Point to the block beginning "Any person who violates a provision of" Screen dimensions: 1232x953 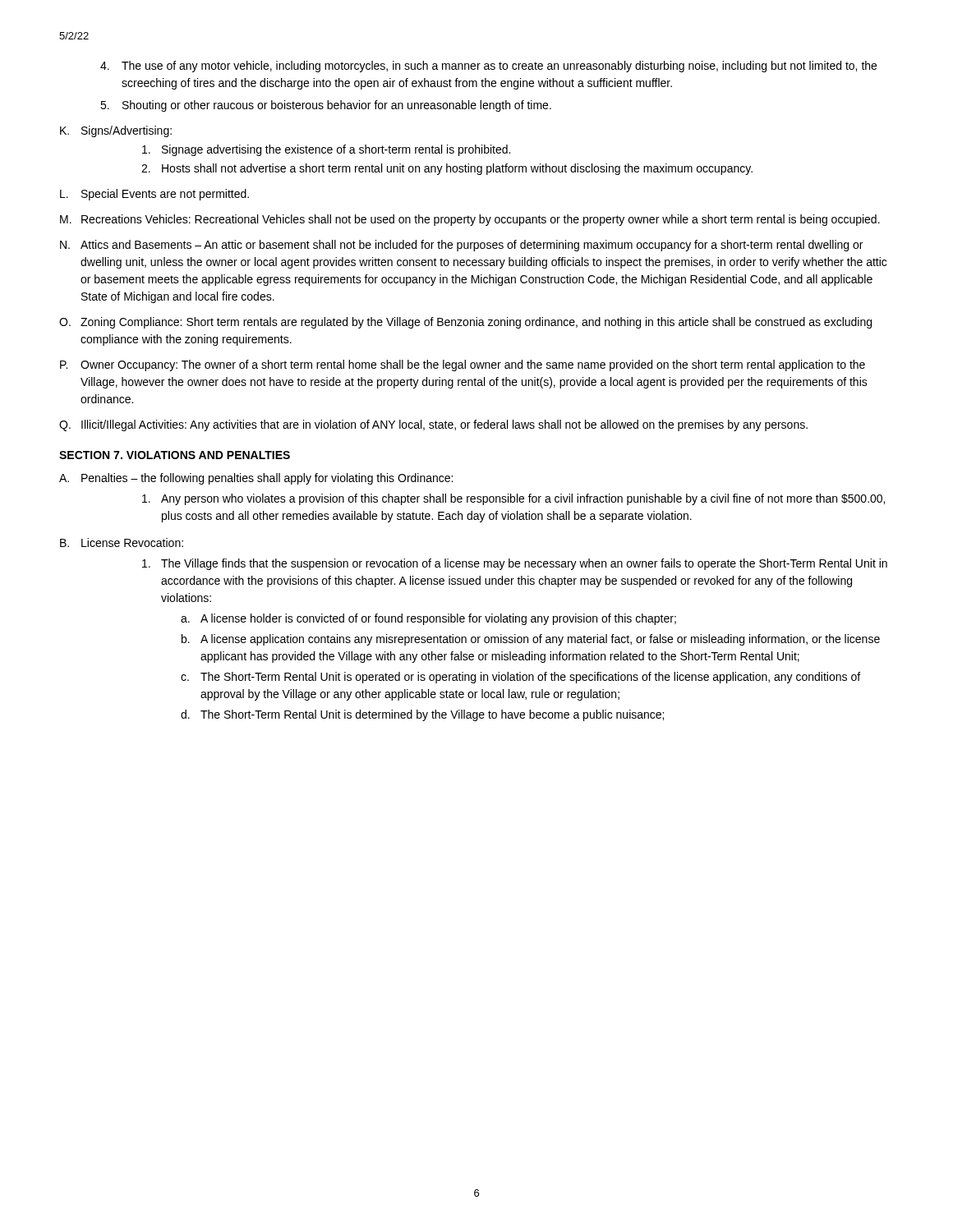(518, 508)
